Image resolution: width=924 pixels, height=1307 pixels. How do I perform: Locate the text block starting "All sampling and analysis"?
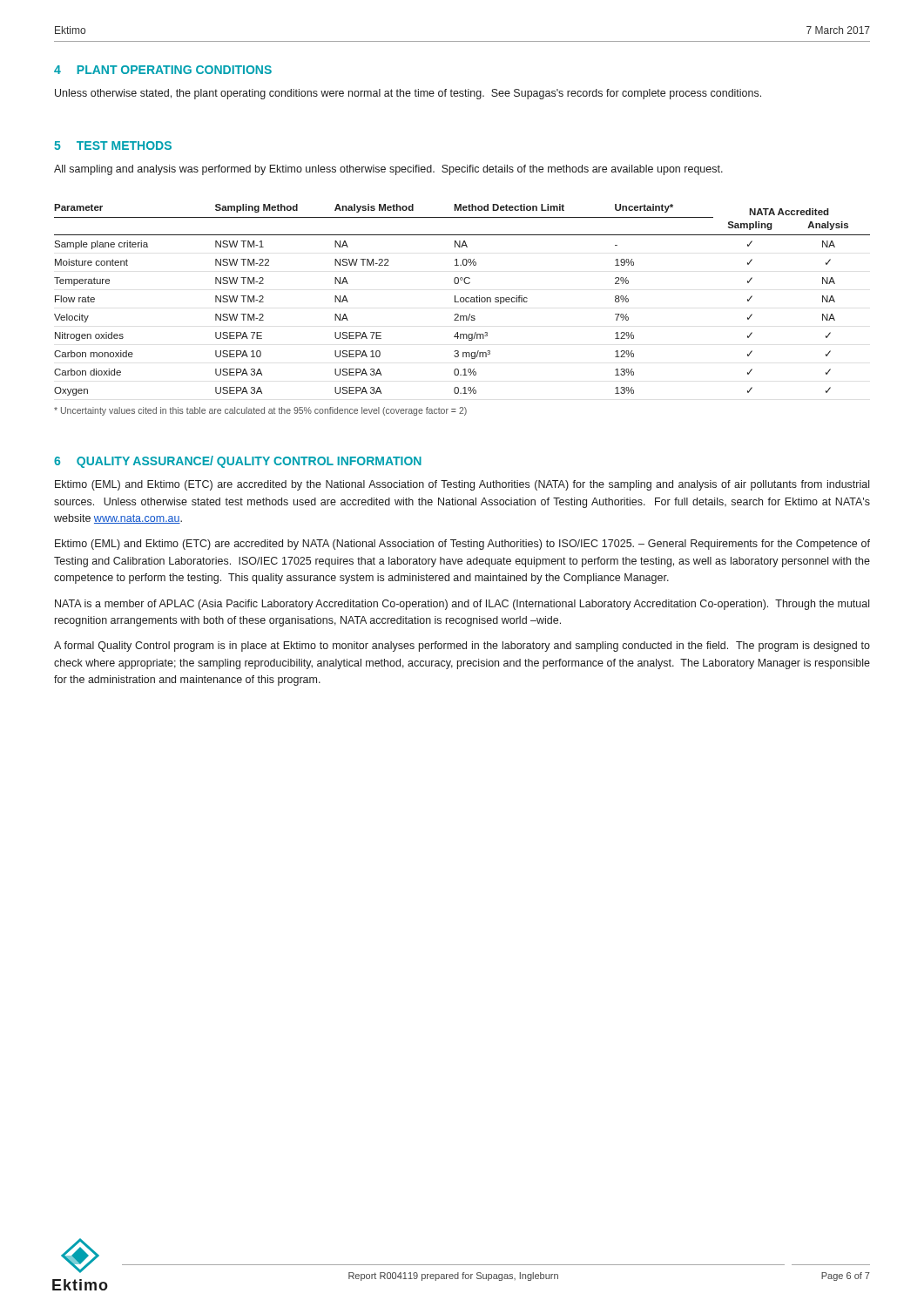pyautogui.click(x=389, y=169)
